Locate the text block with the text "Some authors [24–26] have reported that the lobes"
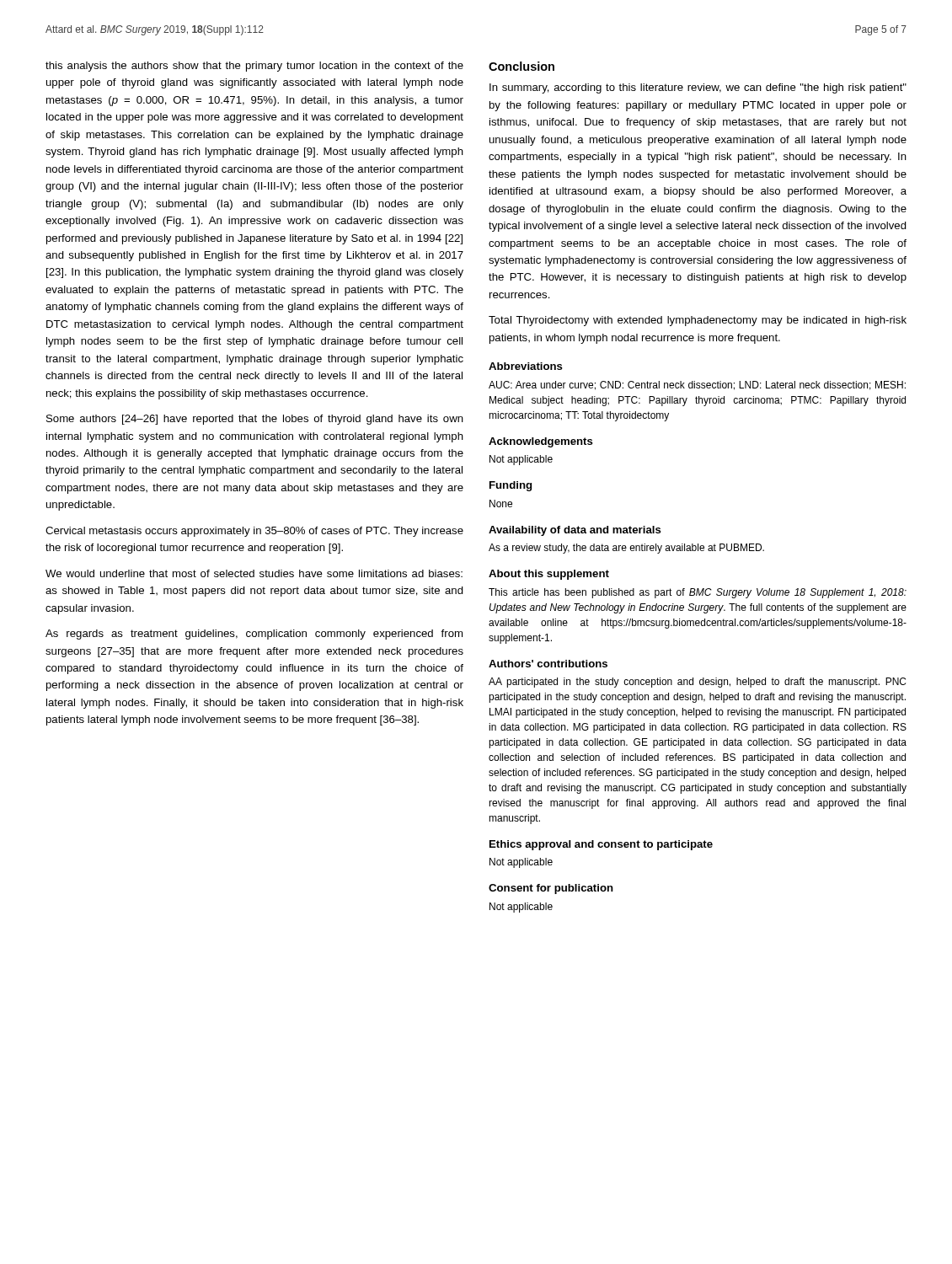The width and height of the screenshot is (952, 1264). pyautogui.click(x=254, y=462)
